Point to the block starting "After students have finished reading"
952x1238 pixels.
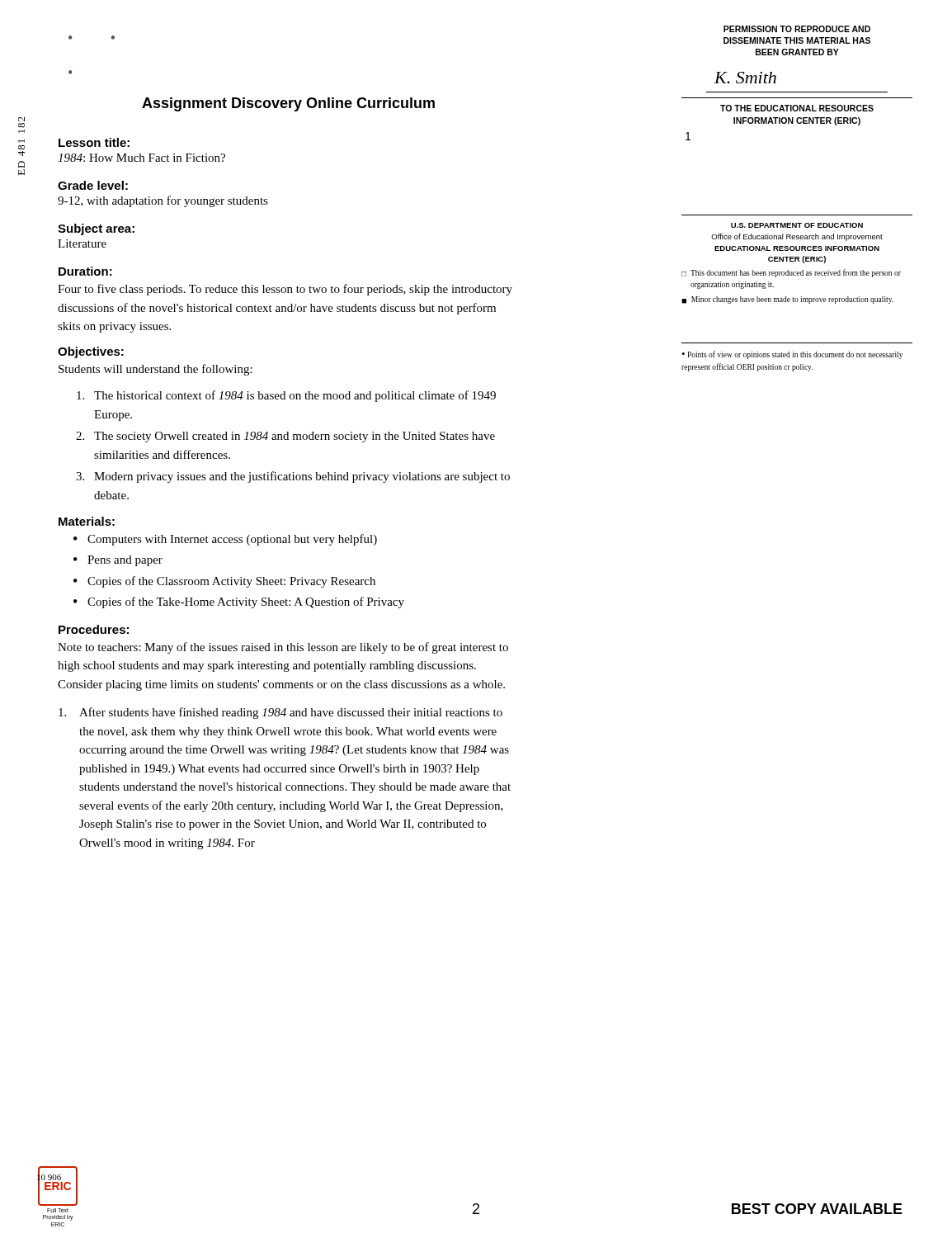[289, 777]
